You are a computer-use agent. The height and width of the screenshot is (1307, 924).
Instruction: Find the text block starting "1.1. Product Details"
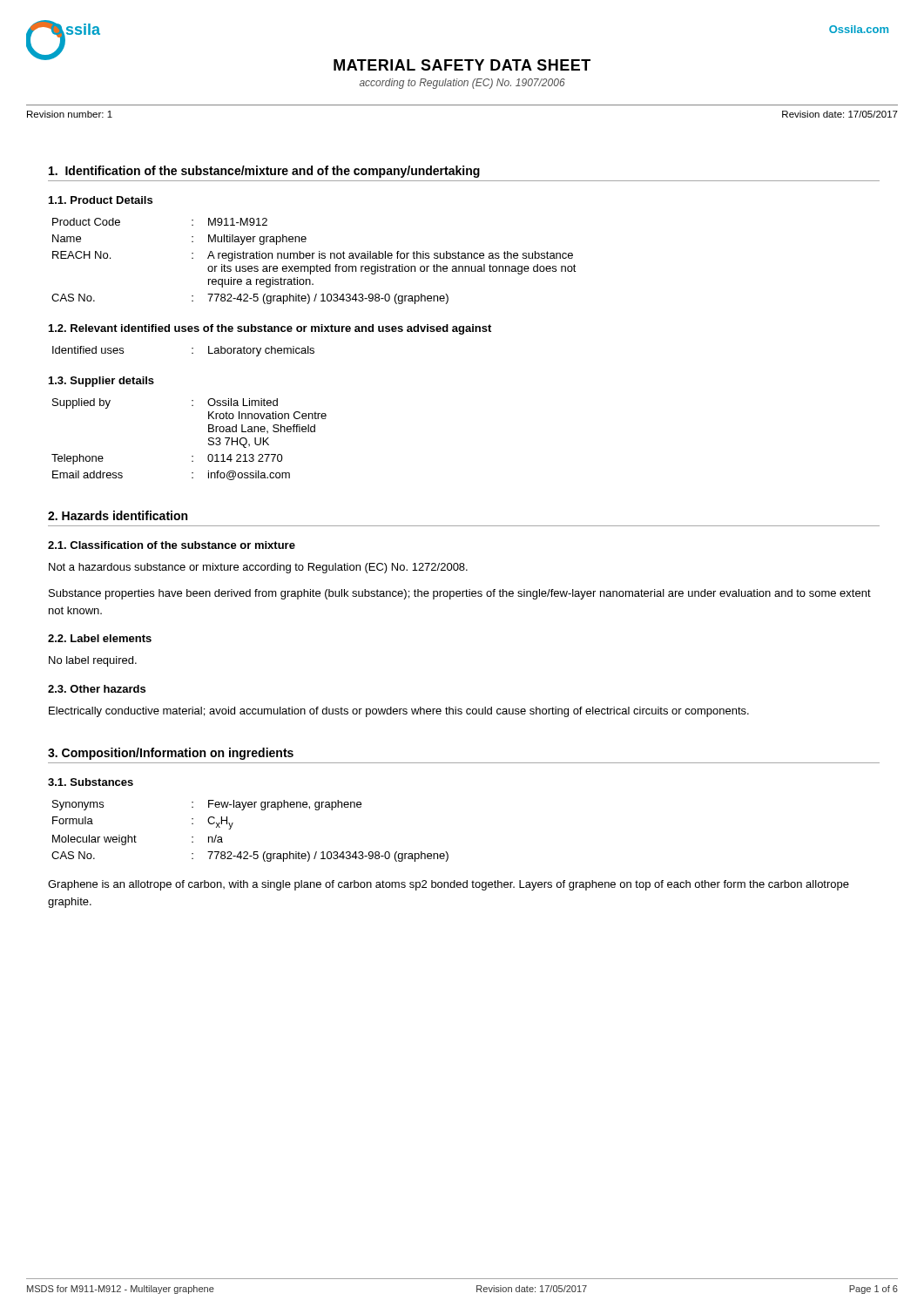click(100, 200)
